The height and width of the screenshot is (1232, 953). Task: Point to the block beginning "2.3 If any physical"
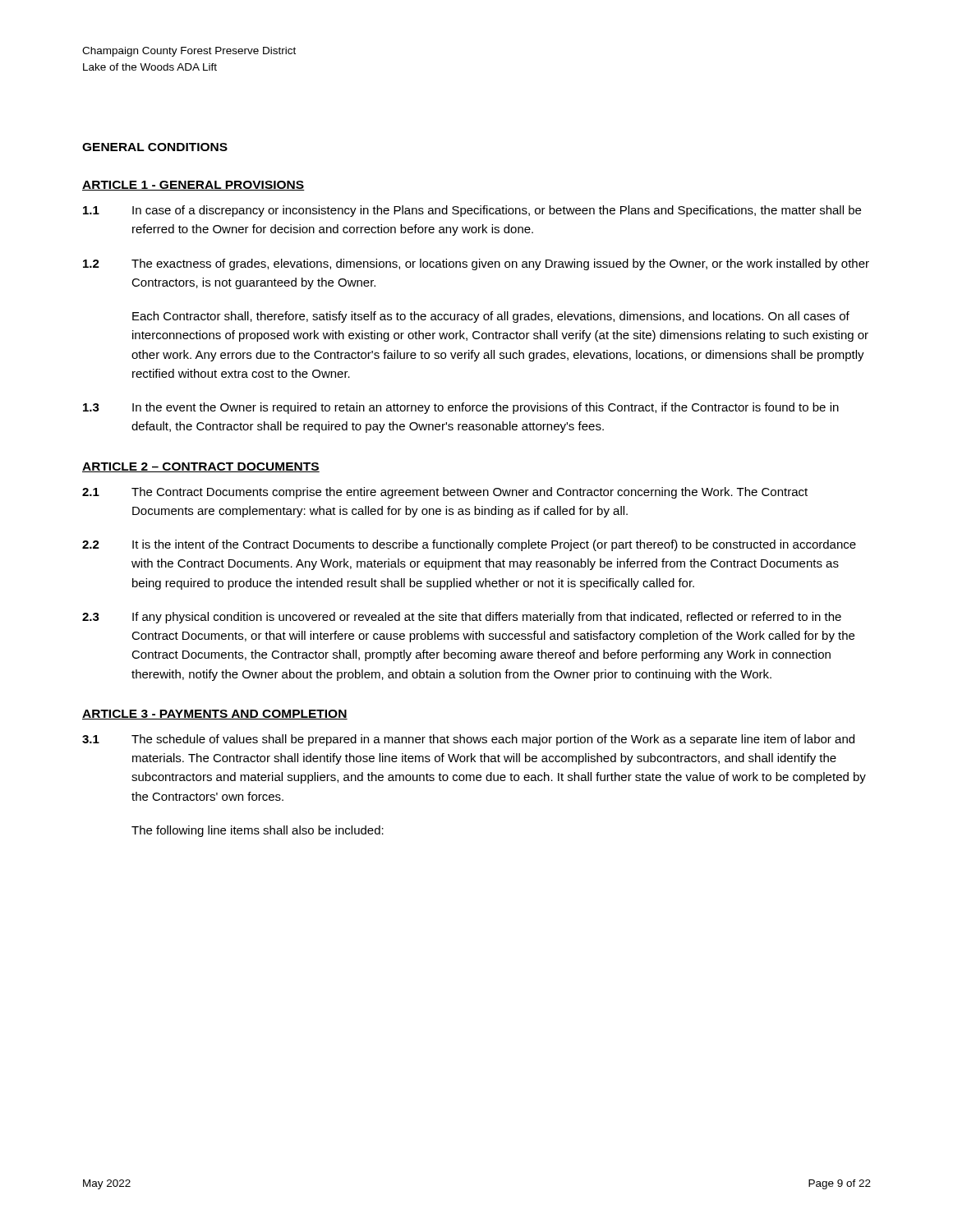click(476, 645)
